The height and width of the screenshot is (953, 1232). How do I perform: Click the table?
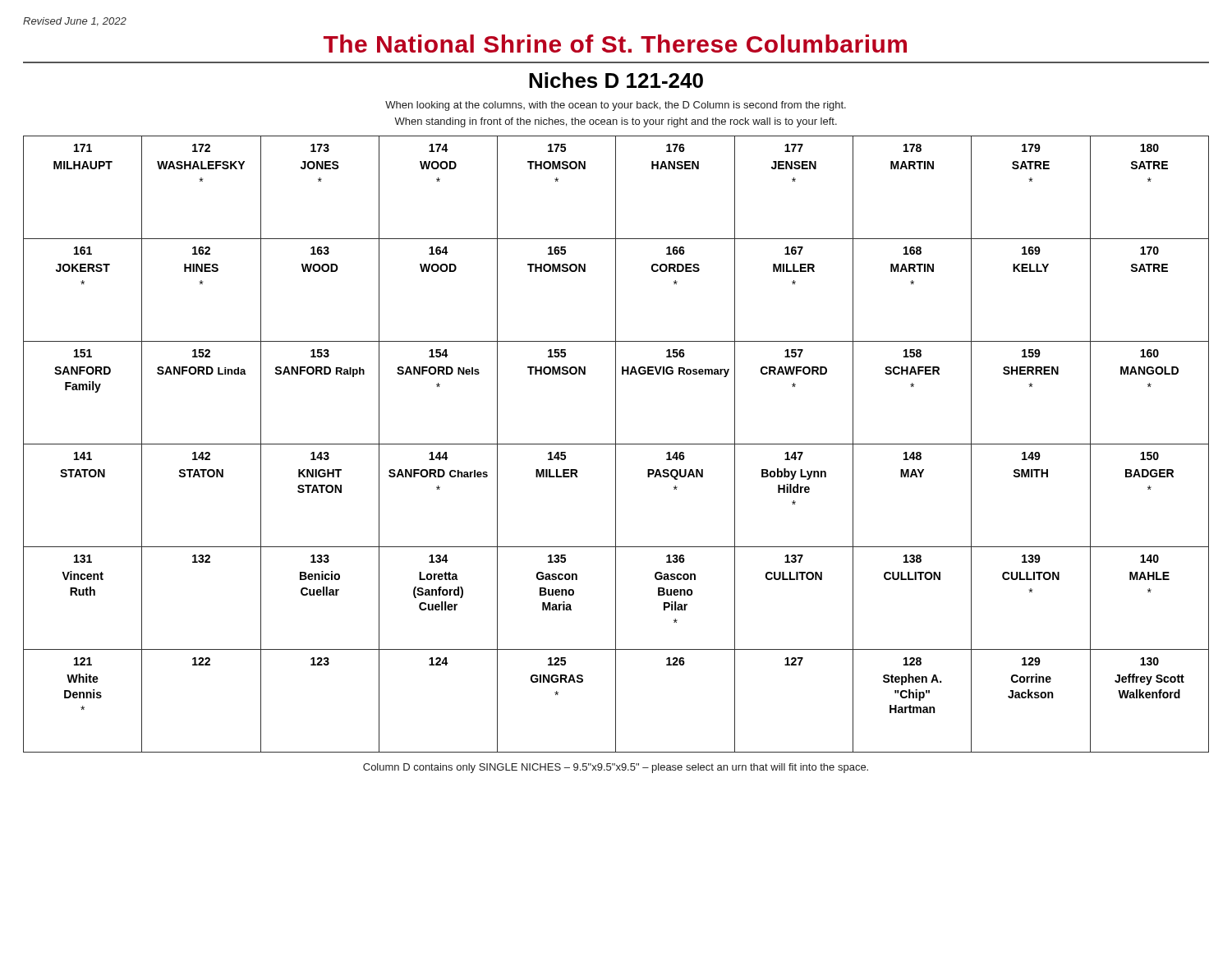point(616,444)
